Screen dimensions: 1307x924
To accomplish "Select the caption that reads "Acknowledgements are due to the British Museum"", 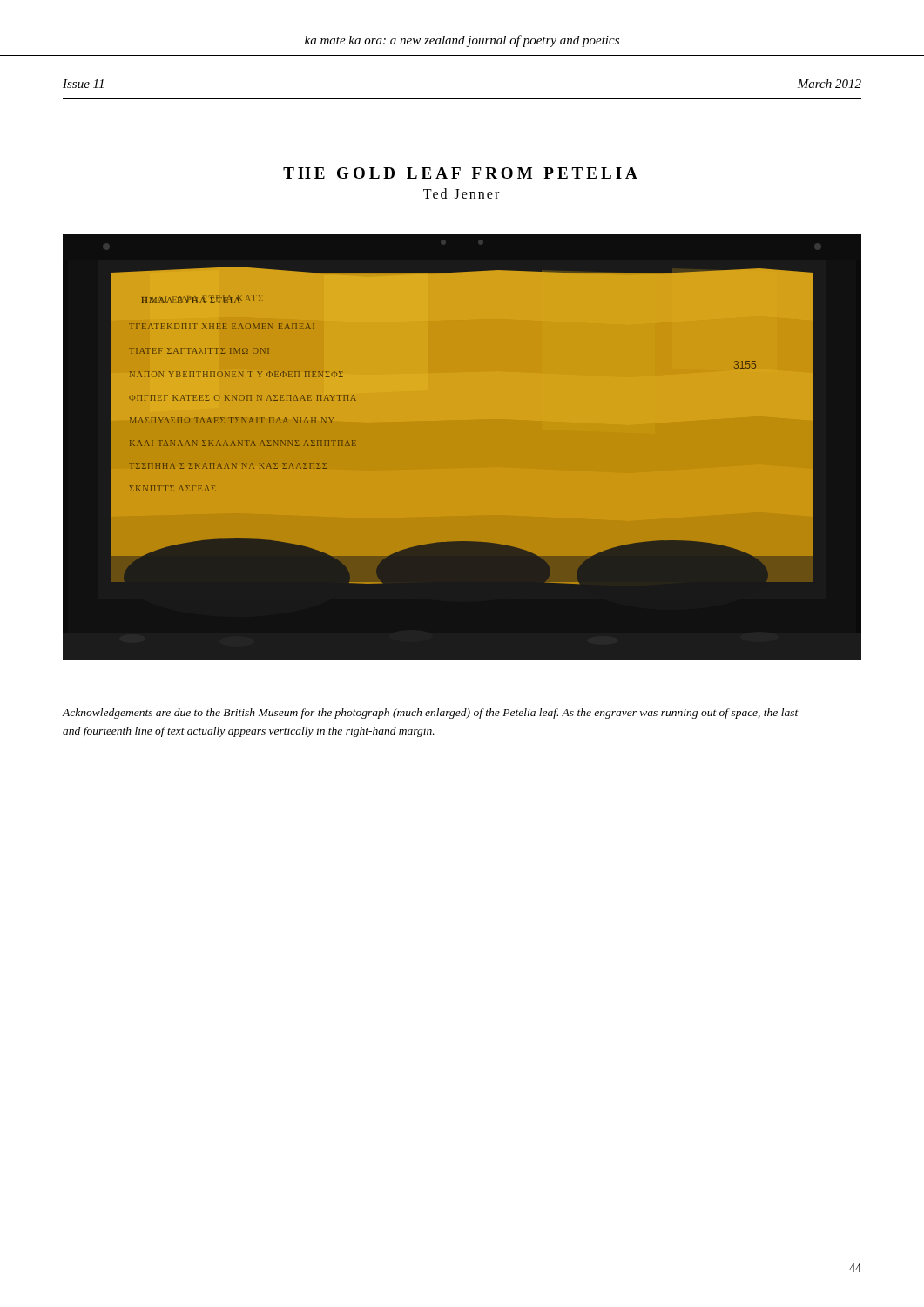I will tap(430, 721).
